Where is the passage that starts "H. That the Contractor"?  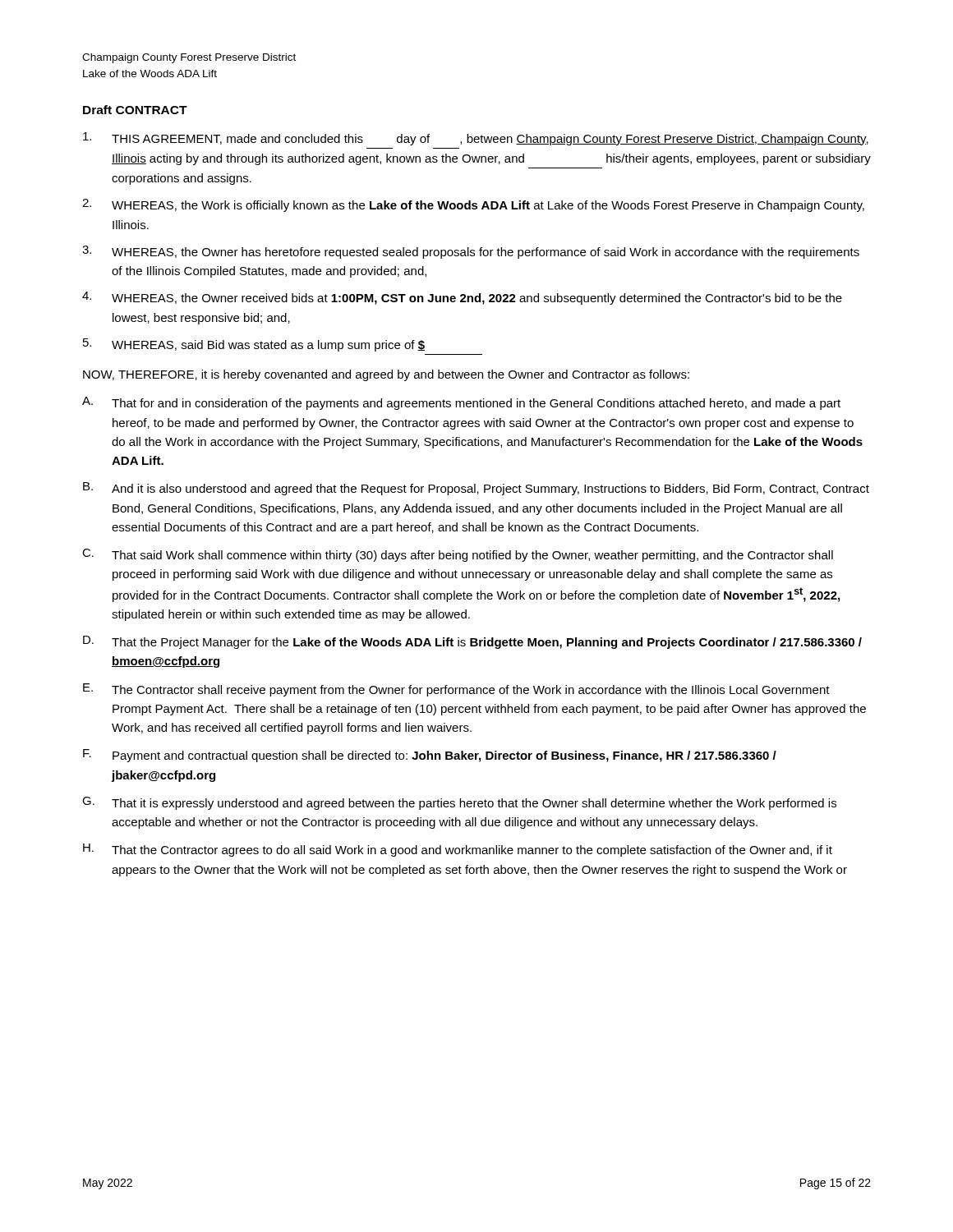(476, 860)
